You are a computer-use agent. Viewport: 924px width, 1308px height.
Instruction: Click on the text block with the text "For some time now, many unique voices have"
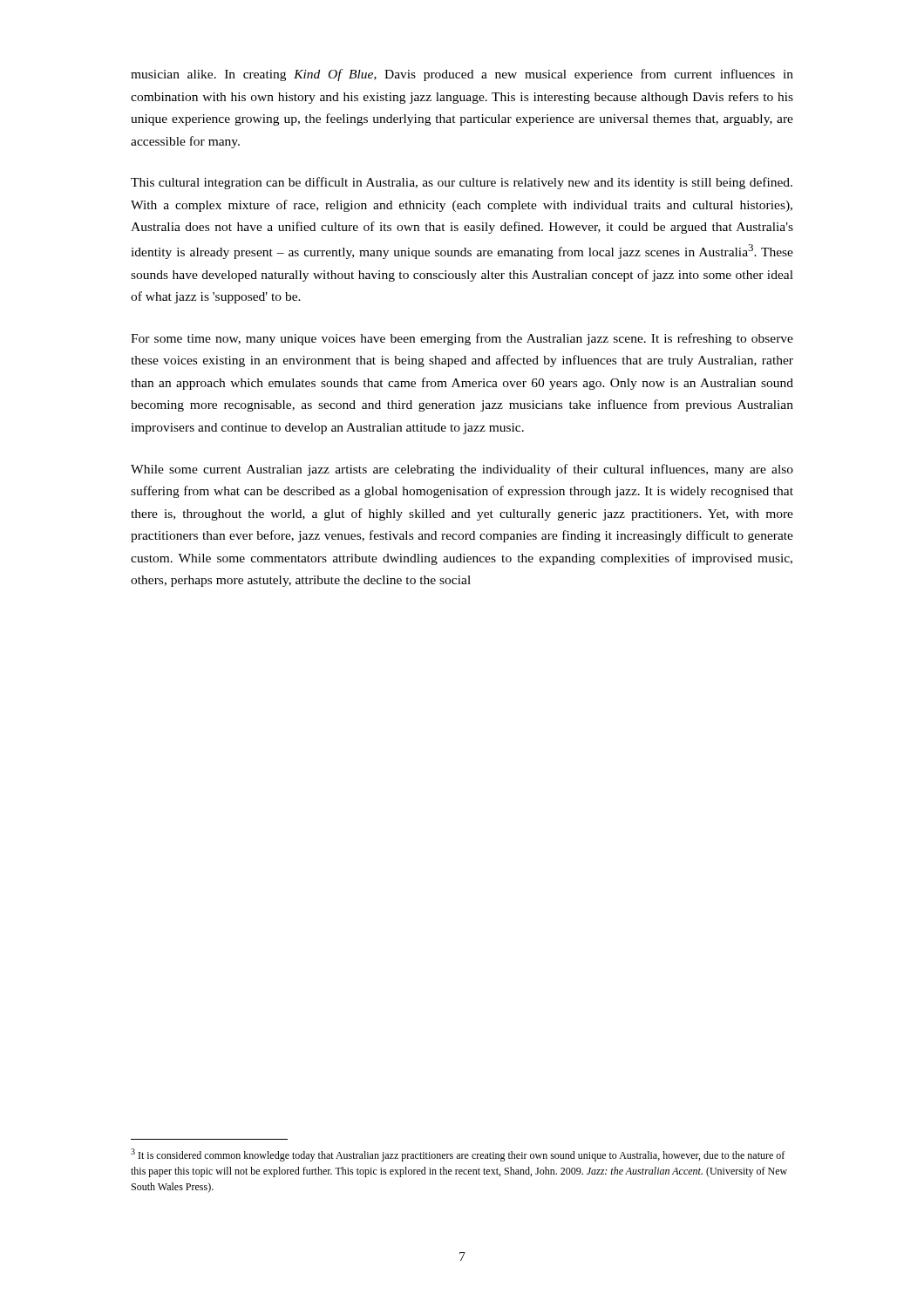pyautogui.click(x=462, y=382)
